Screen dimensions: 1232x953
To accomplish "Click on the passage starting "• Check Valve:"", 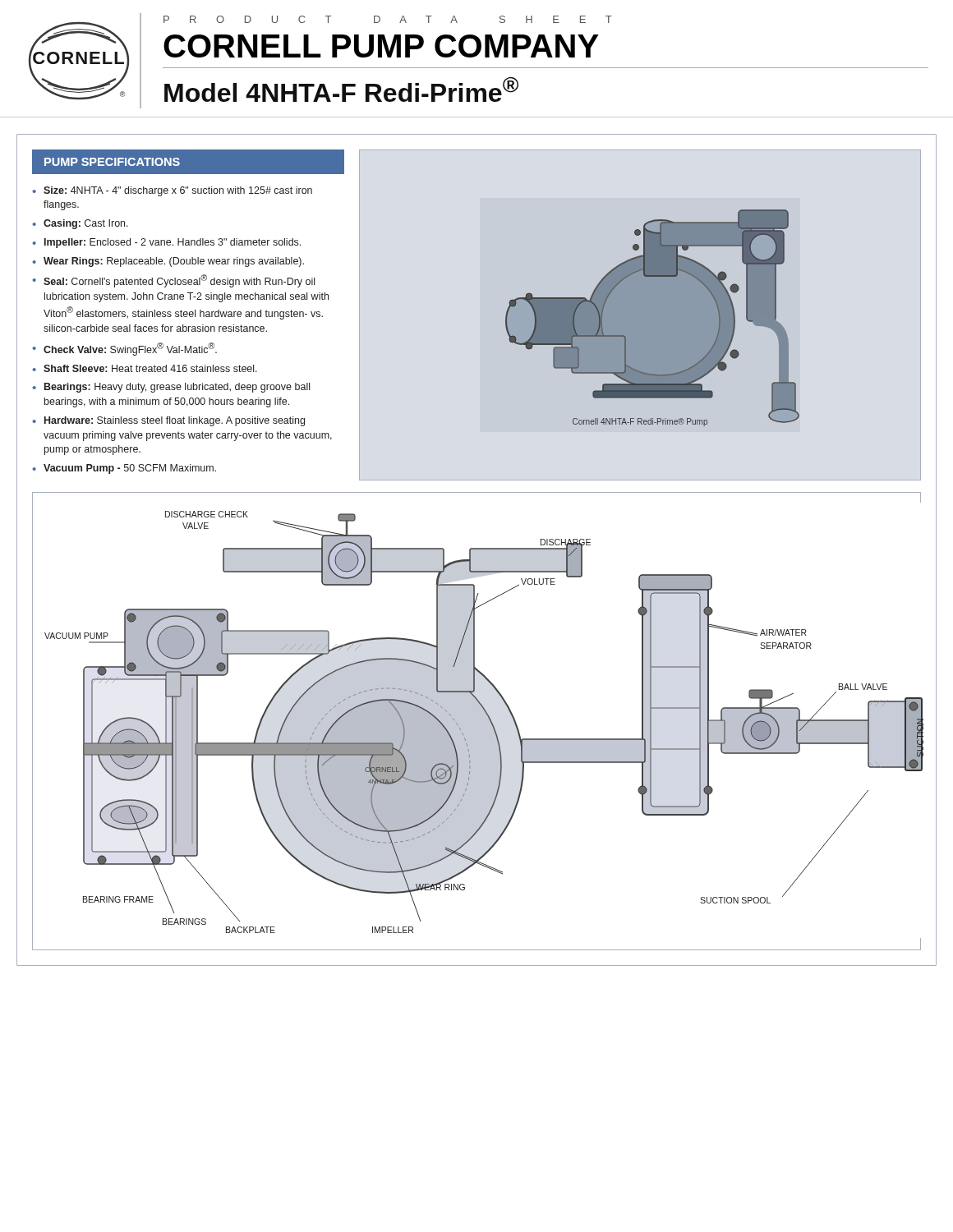I will 125,348.
